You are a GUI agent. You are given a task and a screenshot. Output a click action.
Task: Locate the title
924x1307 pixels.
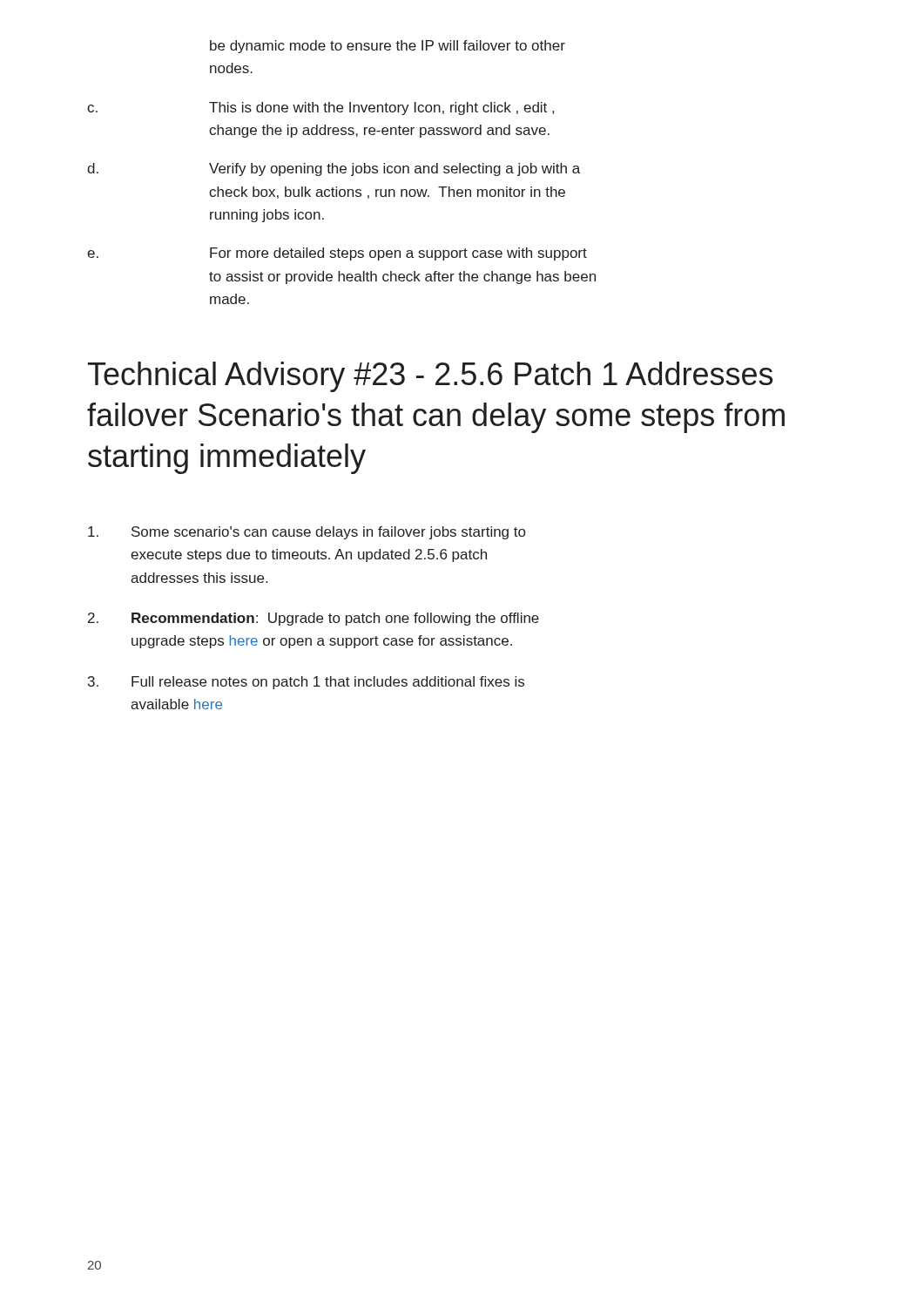(x=437, y=415)
